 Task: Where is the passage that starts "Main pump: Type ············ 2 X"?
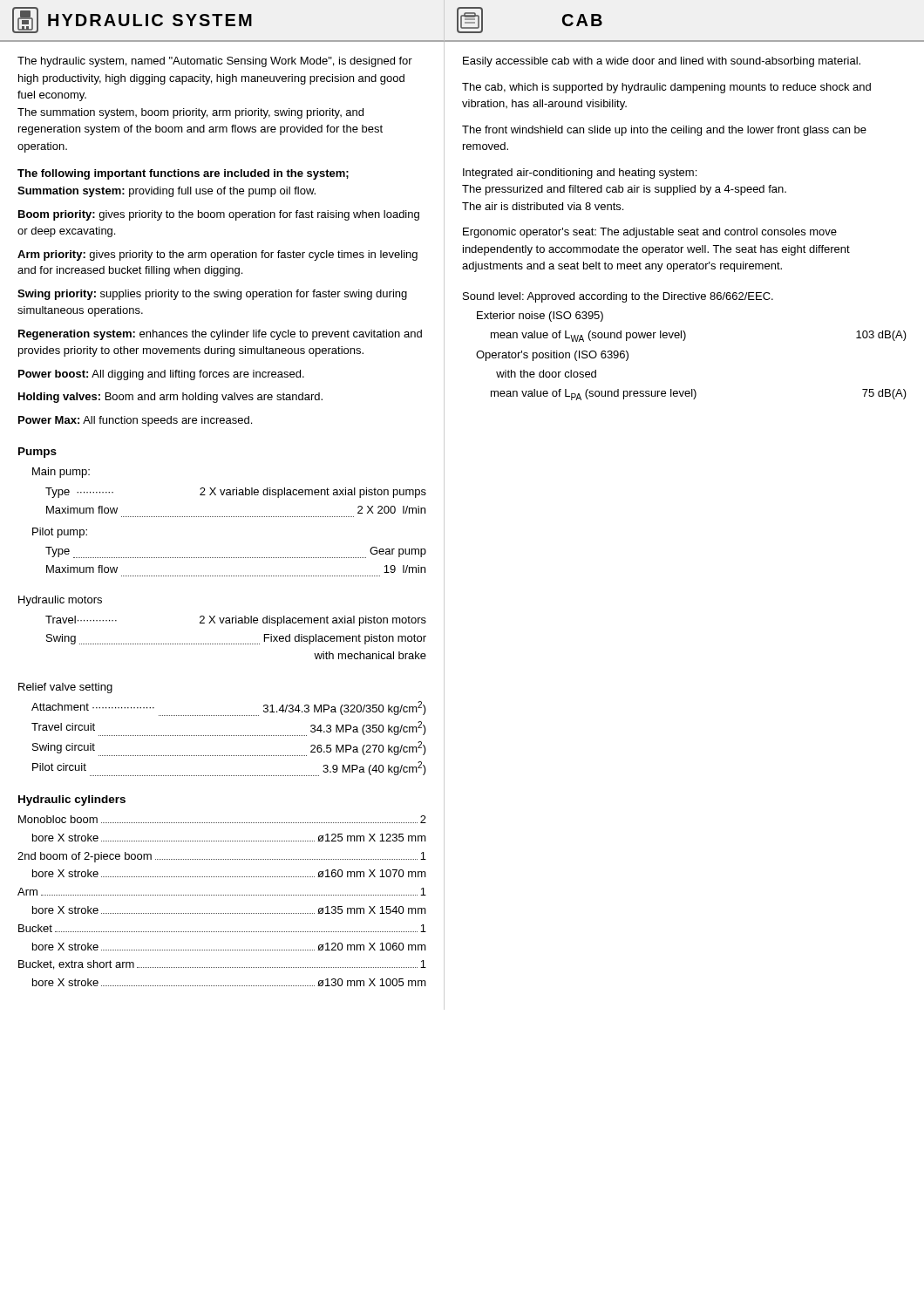222,521
